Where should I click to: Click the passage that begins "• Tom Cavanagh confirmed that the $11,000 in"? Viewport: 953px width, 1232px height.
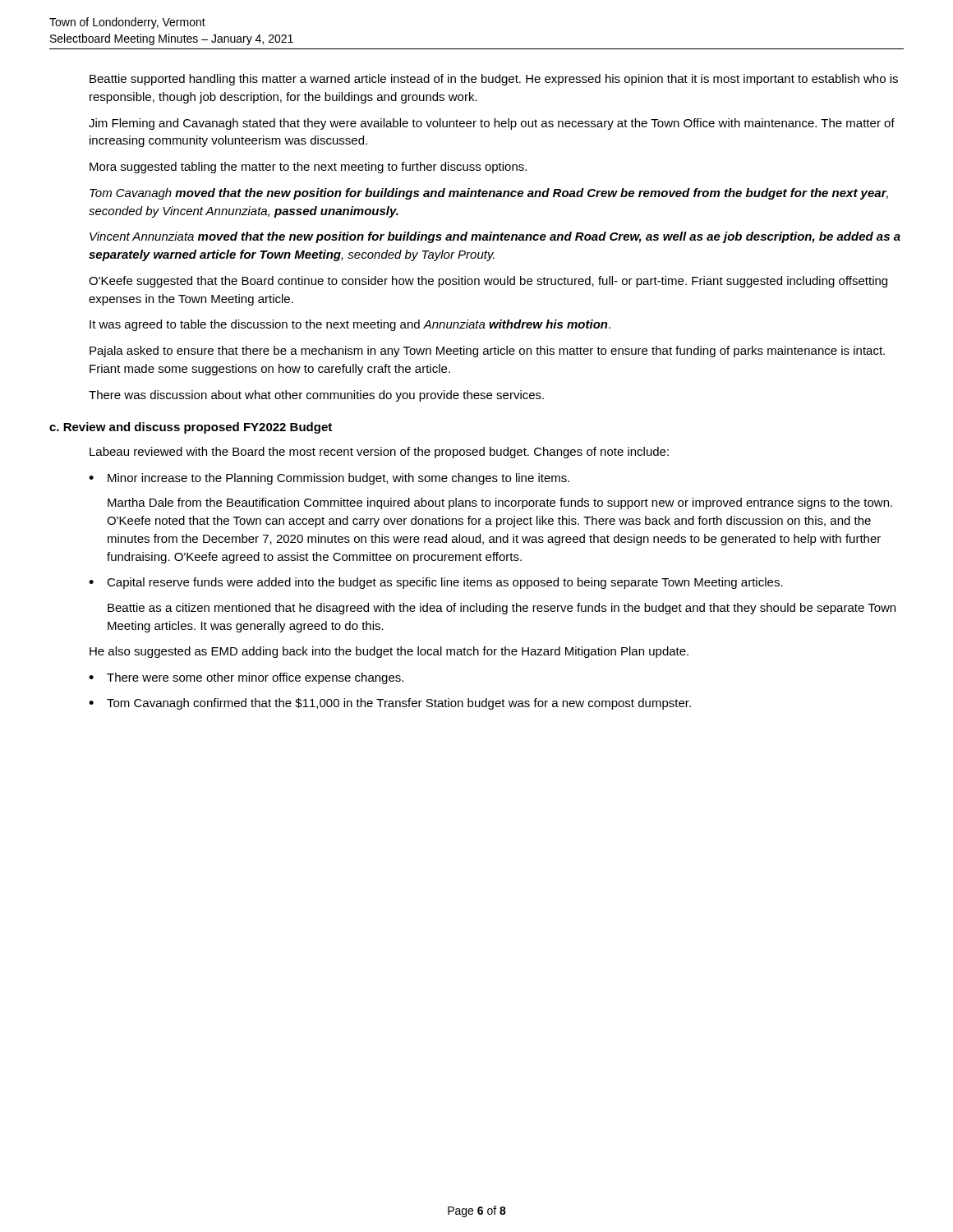point(496,703)
